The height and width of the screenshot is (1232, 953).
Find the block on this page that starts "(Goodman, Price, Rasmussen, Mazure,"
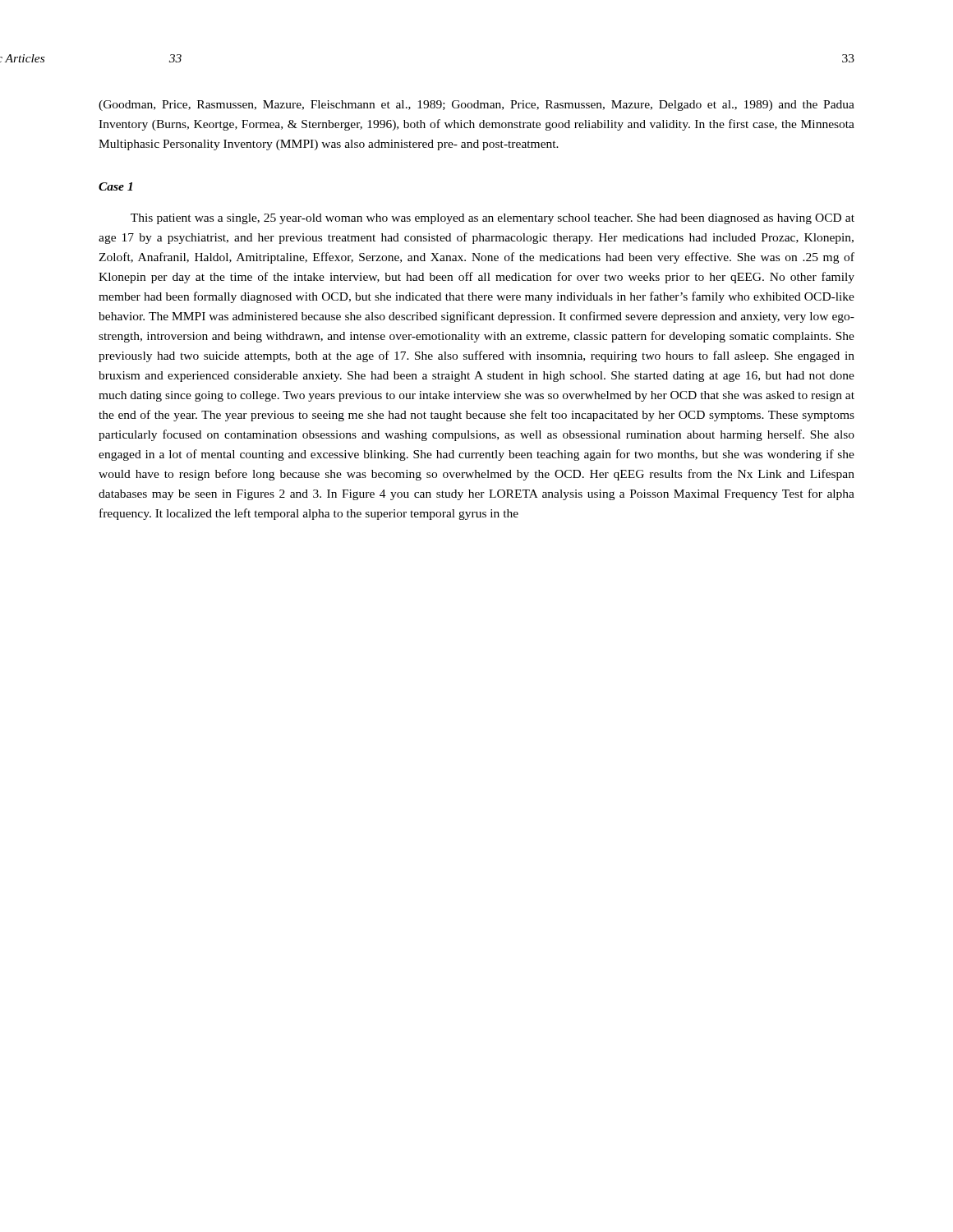(x=476, y=124)
